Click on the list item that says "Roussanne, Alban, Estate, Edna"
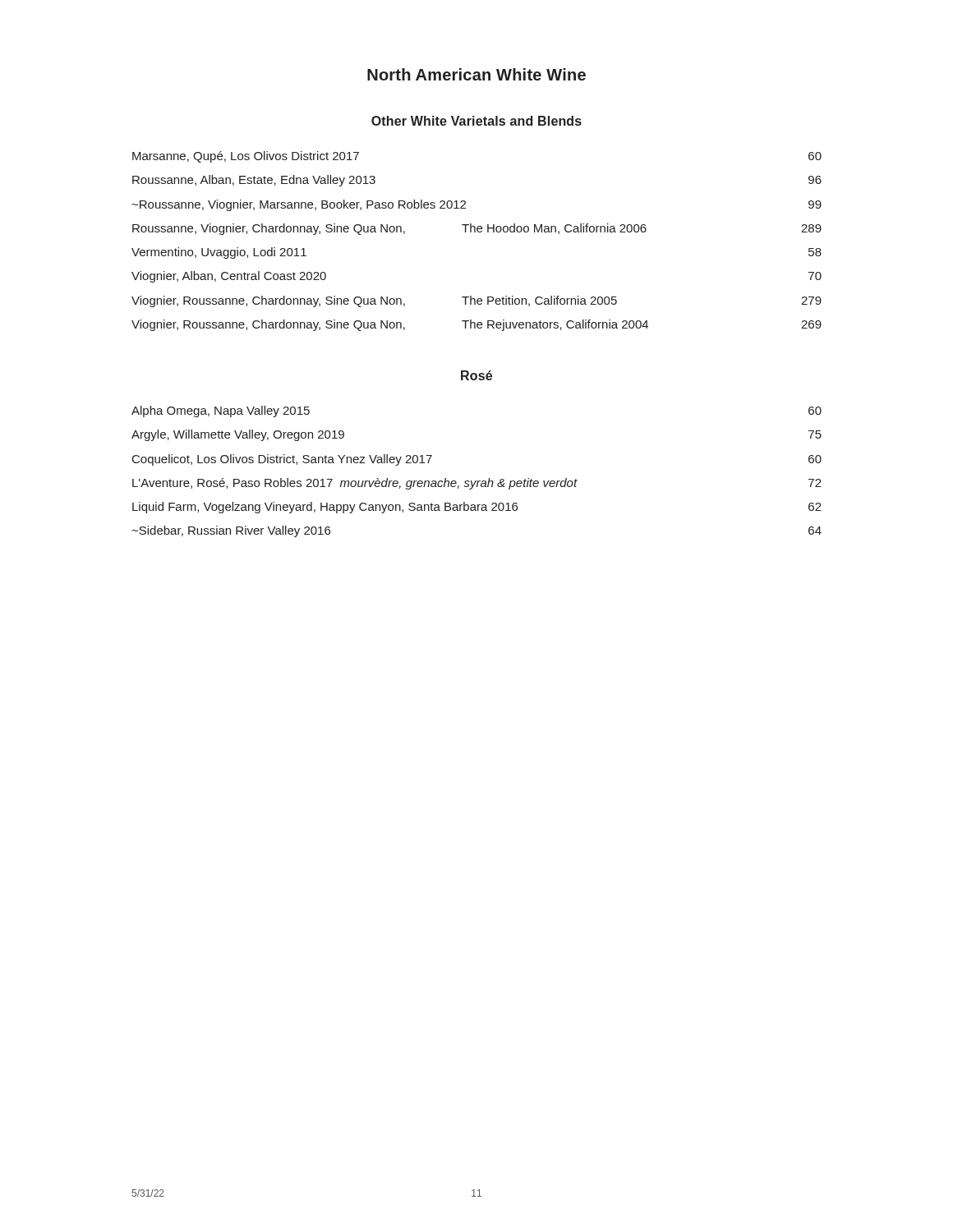 point(253,180)
